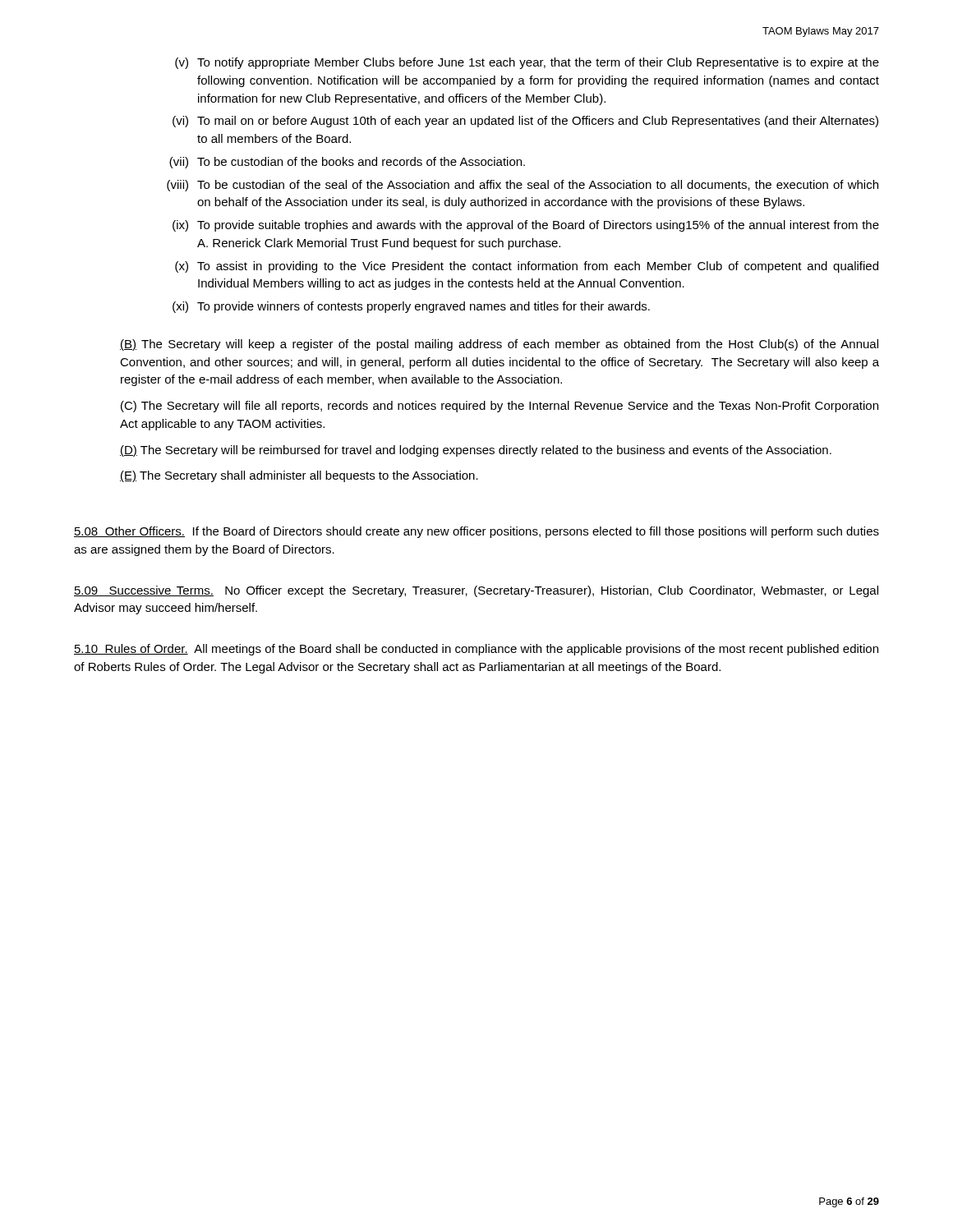Click the passage that begins "(E) The Secretary shall administer all bequests"
953x1232 pixels.
(x=299, y=475)
